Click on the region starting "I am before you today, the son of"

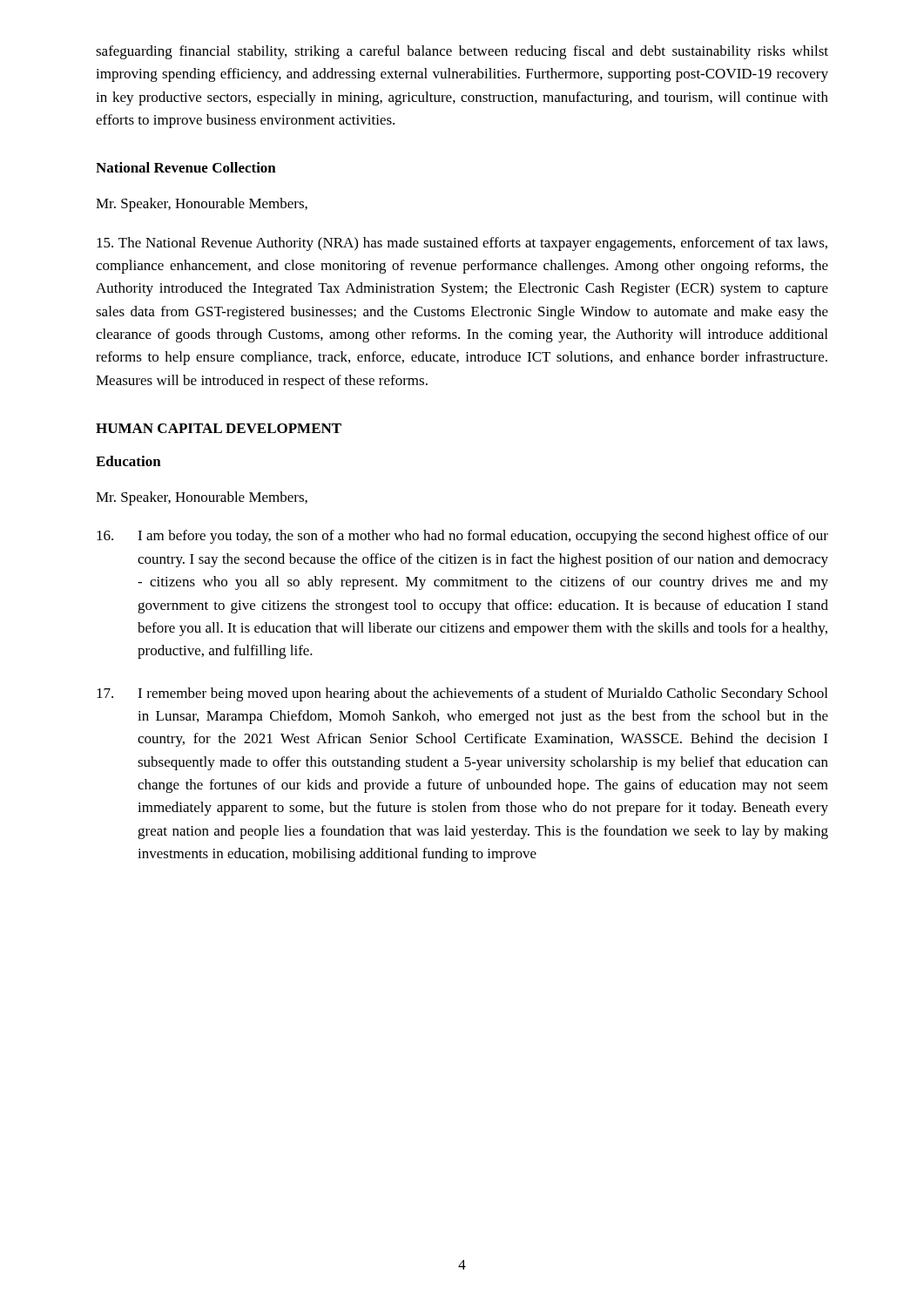pyautogui.click(x=462, y=594)
